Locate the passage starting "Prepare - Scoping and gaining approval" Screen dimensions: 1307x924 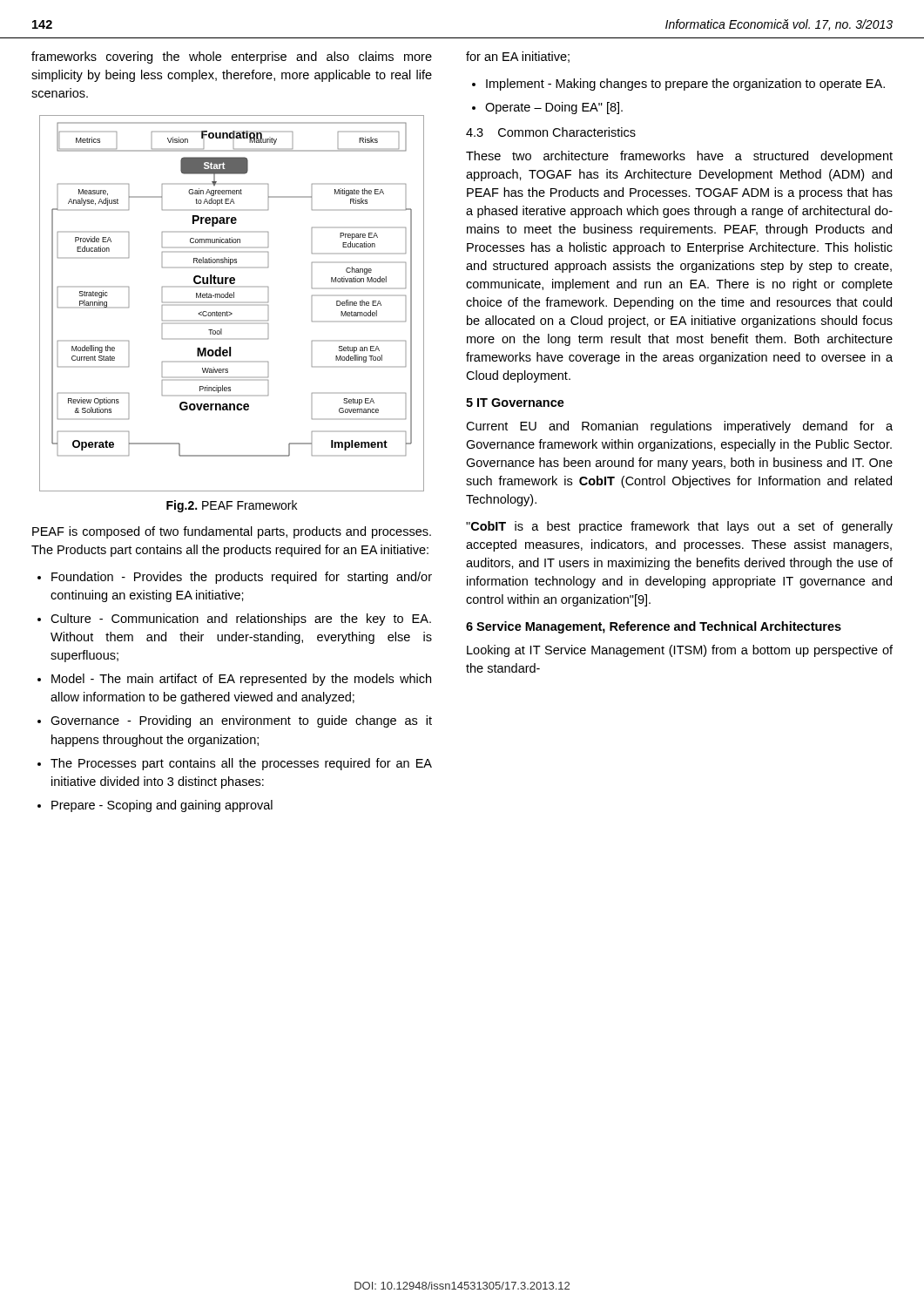162,805
